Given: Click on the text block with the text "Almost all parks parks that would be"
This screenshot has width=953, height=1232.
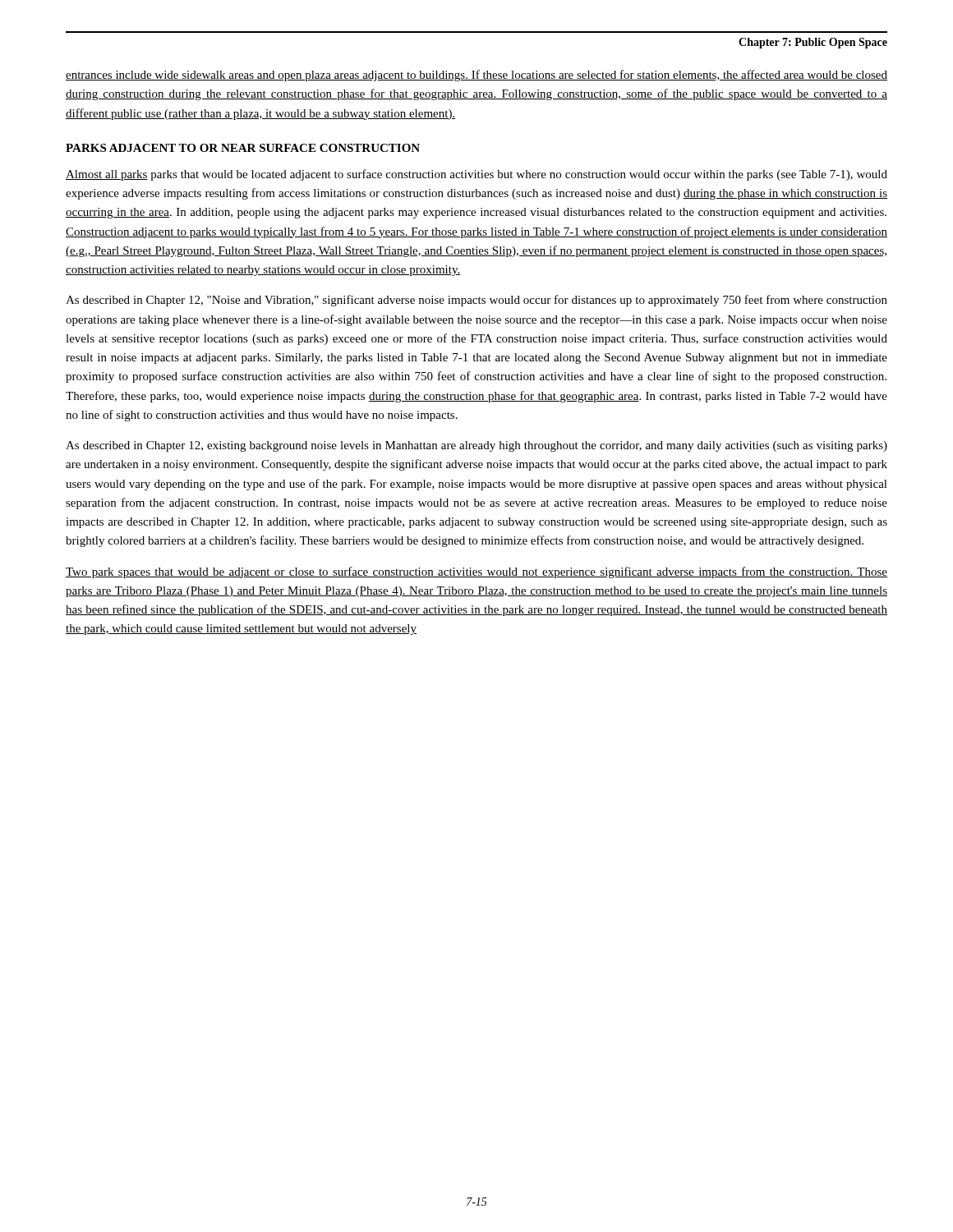Looking at the screenshot, I should tap(476, 222).
